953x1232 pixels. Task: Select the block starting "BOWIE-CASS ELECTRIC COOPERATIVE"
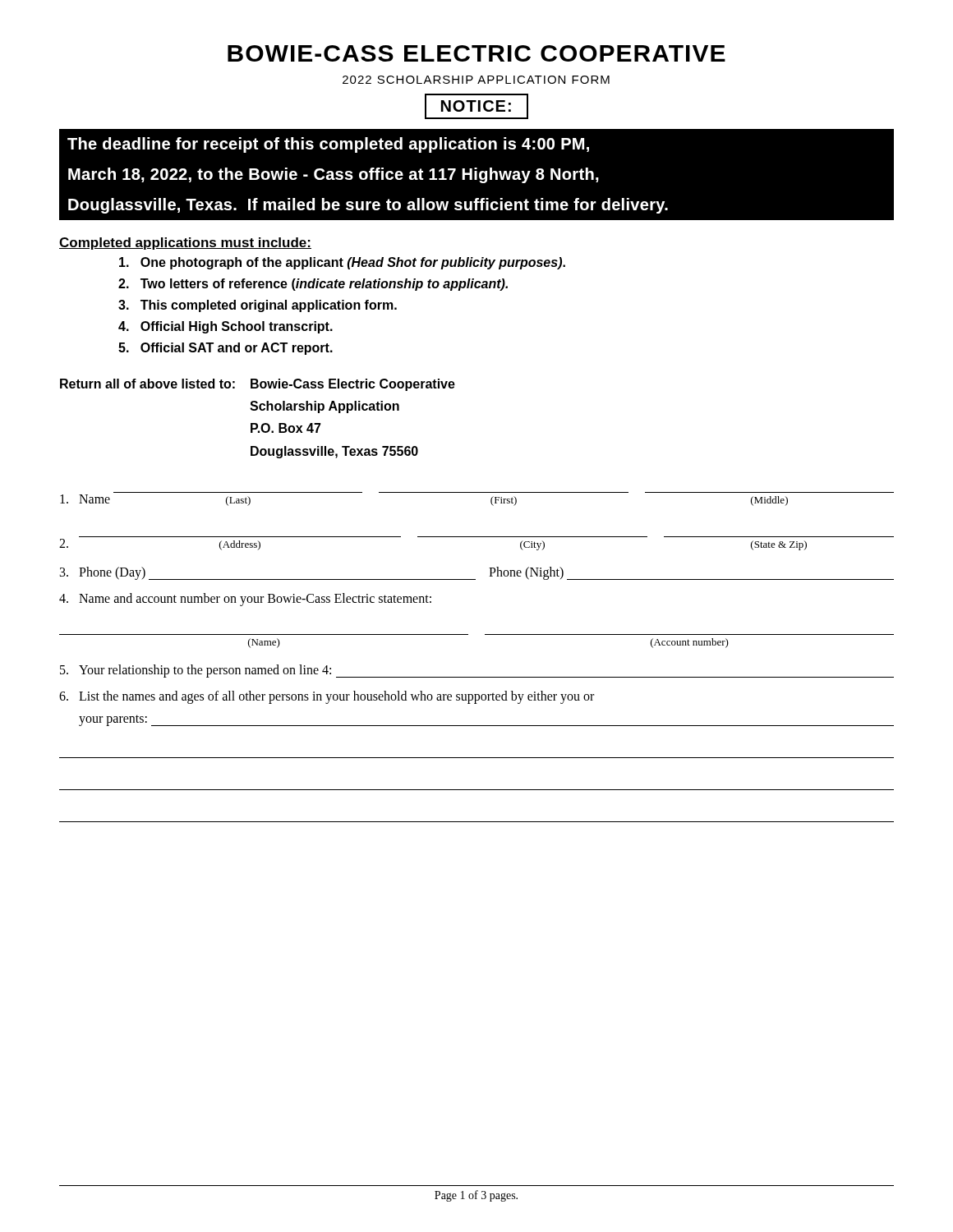point(476,53)
